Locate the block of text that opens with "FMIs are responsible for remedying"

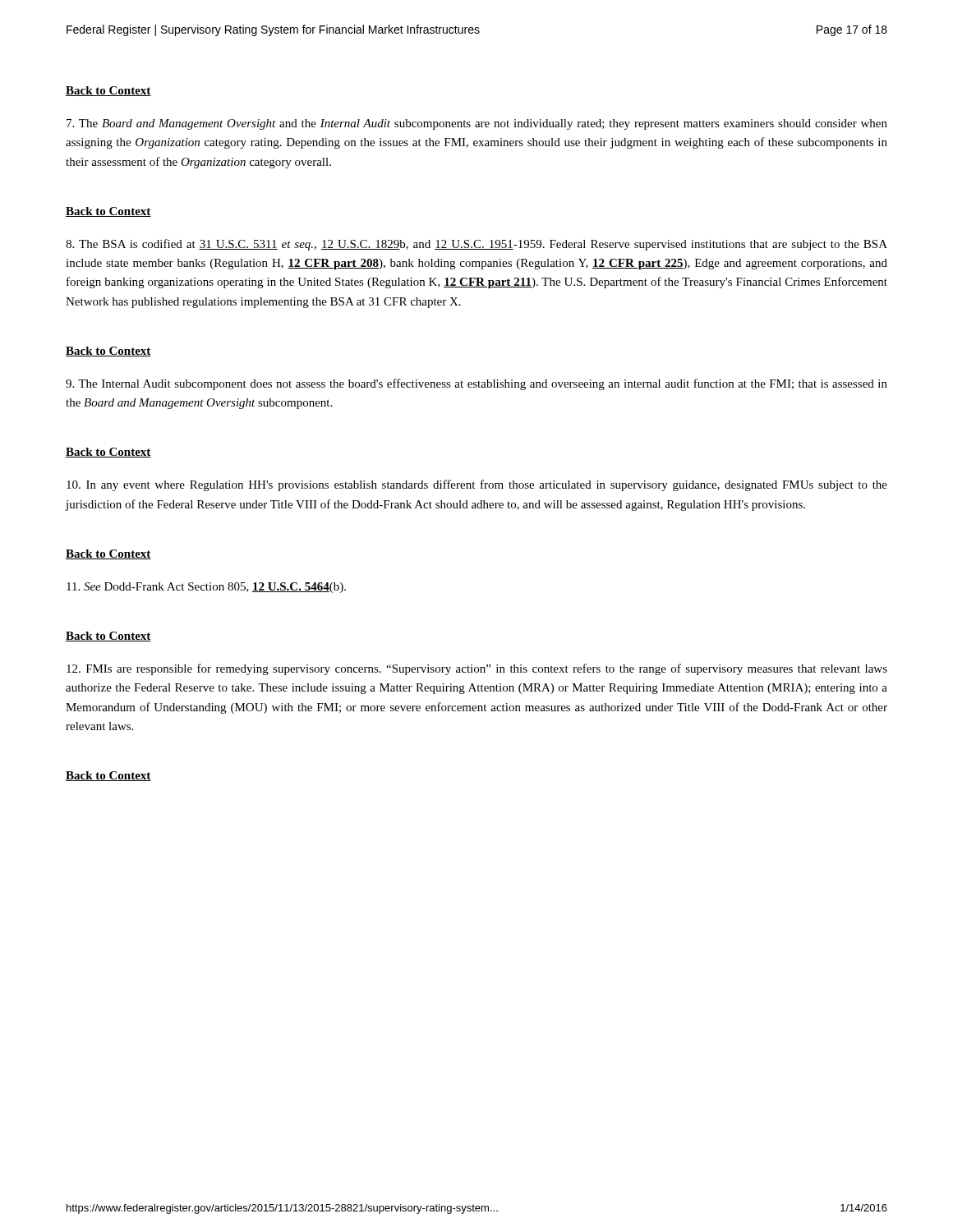pos(476,697)
